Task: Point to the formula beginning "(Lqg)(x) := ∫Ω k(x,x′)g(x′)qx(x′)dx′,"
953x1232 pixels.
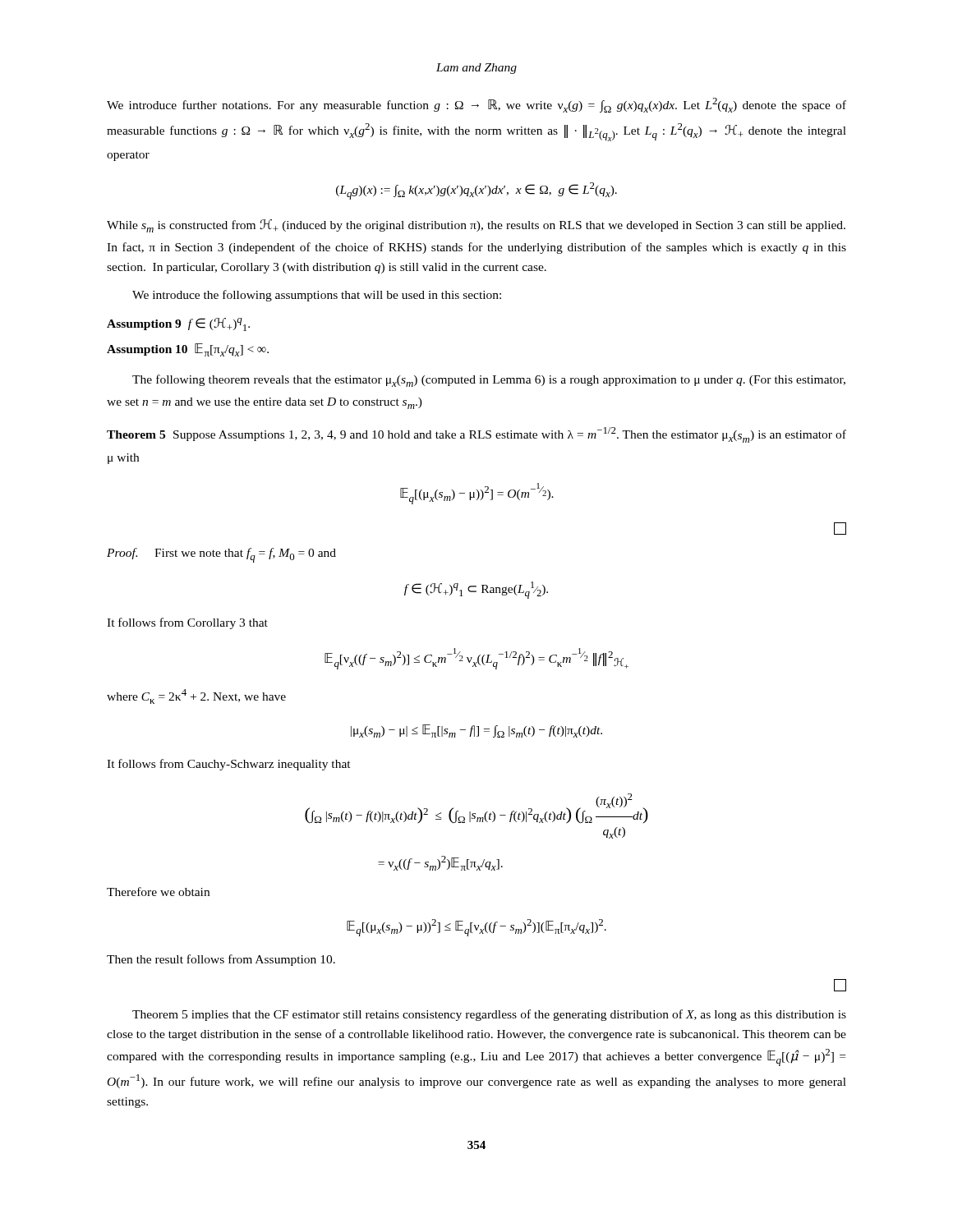Action: pos(476,189)
